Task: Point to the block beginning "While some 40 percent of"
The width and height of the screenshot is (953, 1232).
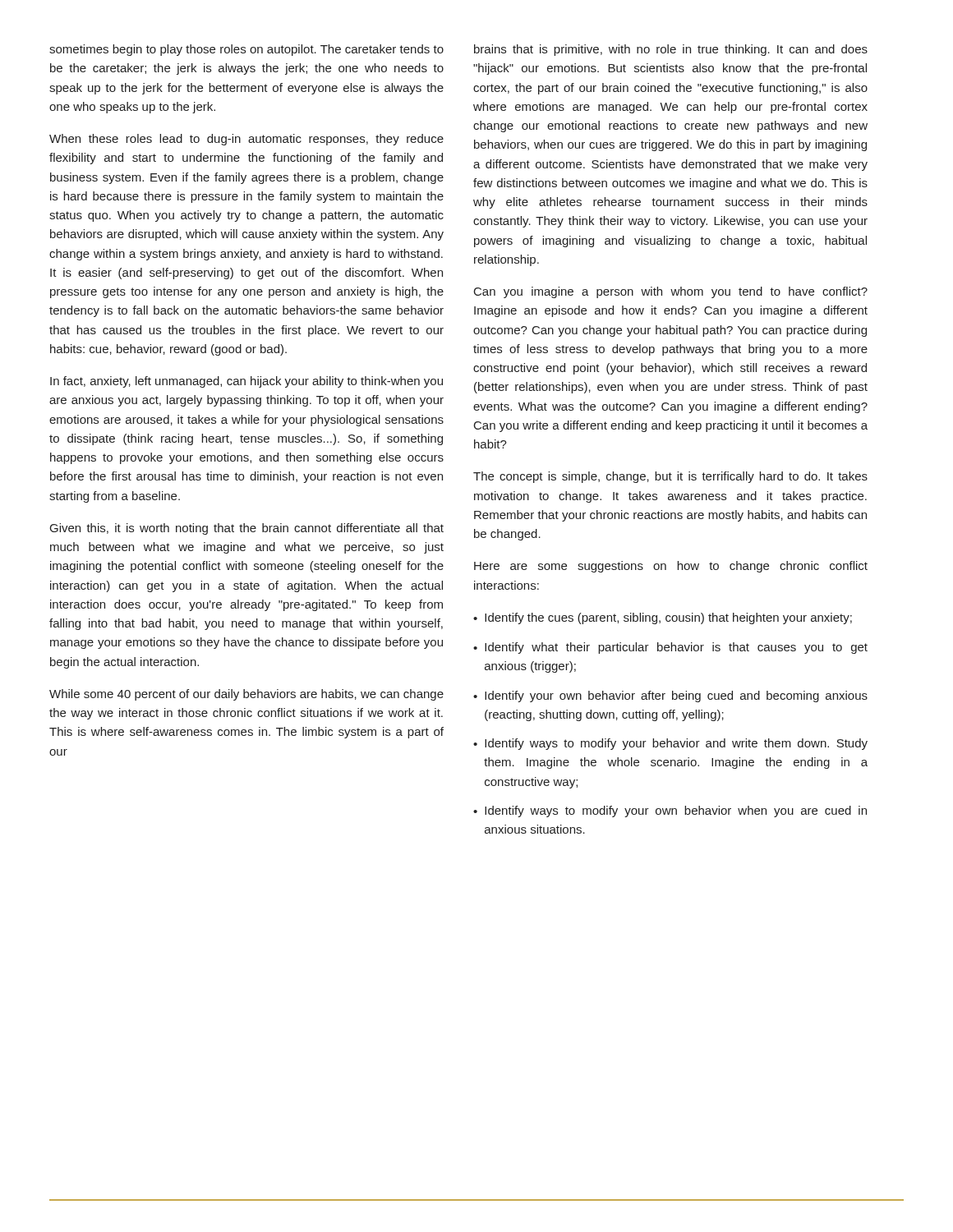Action: click(246, 722)
